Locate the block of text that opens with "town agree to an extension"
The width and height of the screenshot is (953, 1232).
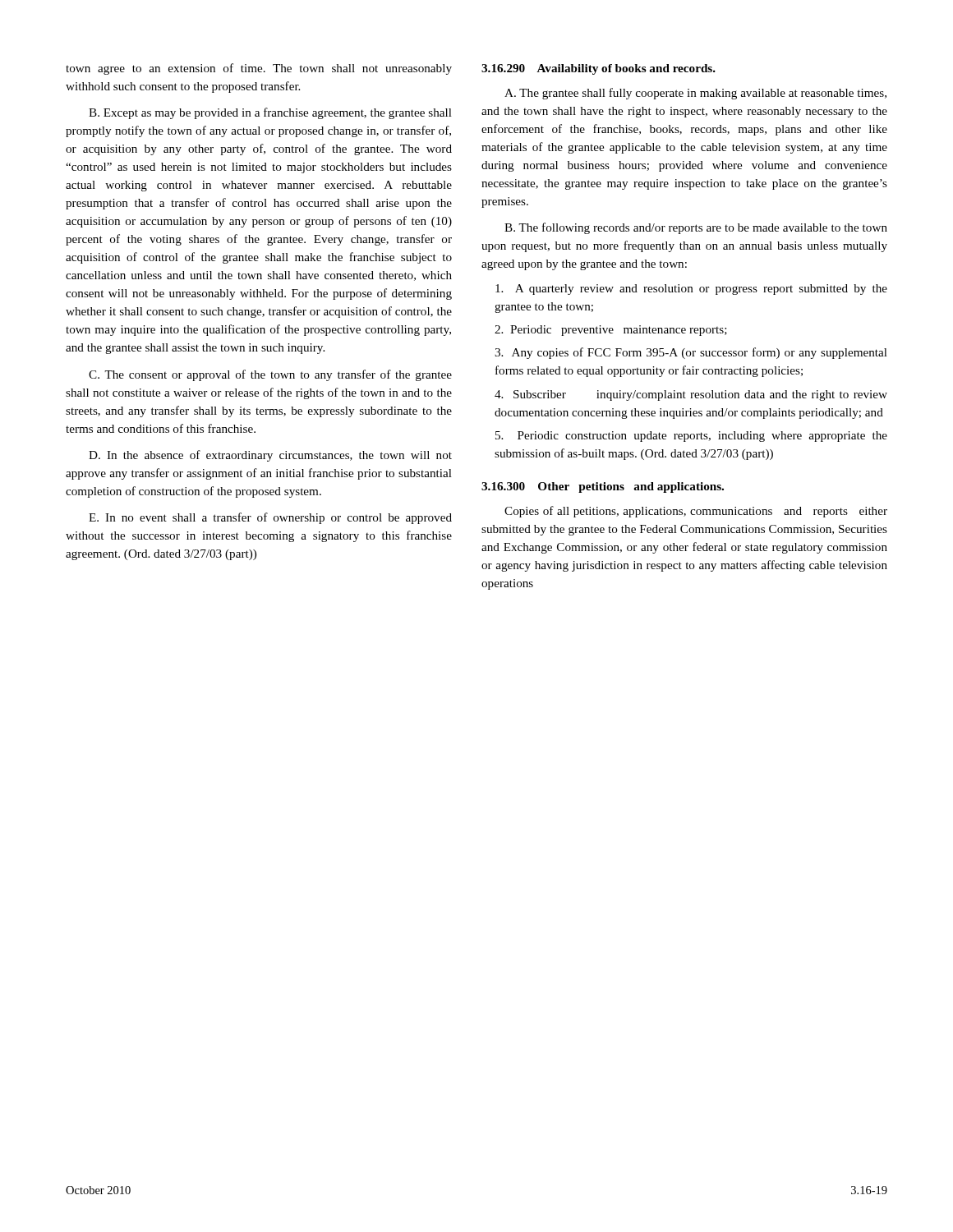point(259,77)
